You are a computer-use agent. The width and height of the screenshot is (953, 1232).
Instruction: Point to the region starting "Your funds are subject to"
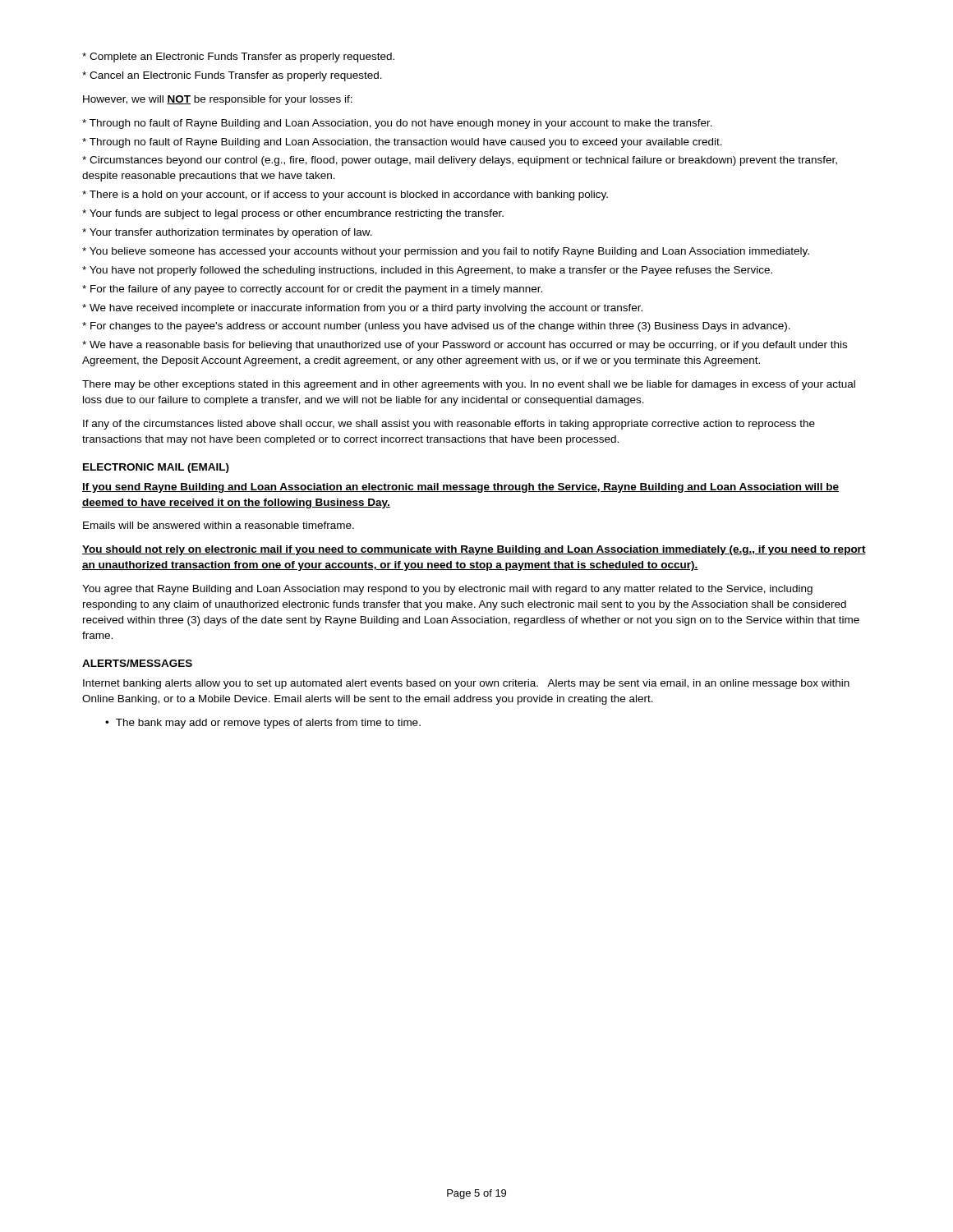tap(293, 213)
